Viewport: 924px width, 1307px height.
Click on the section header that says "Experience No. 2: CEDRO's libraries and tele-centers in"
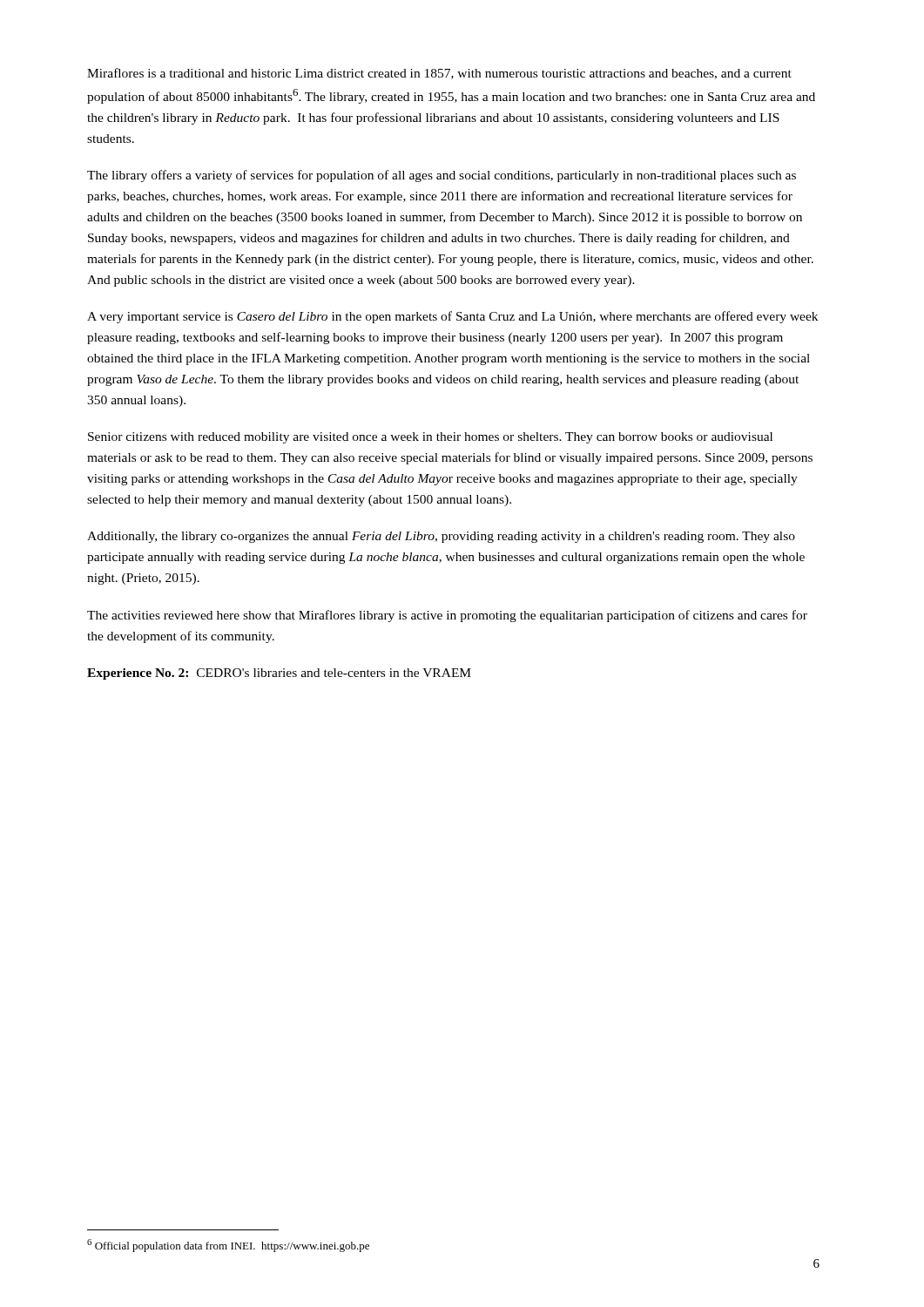[x=279, y=672]
